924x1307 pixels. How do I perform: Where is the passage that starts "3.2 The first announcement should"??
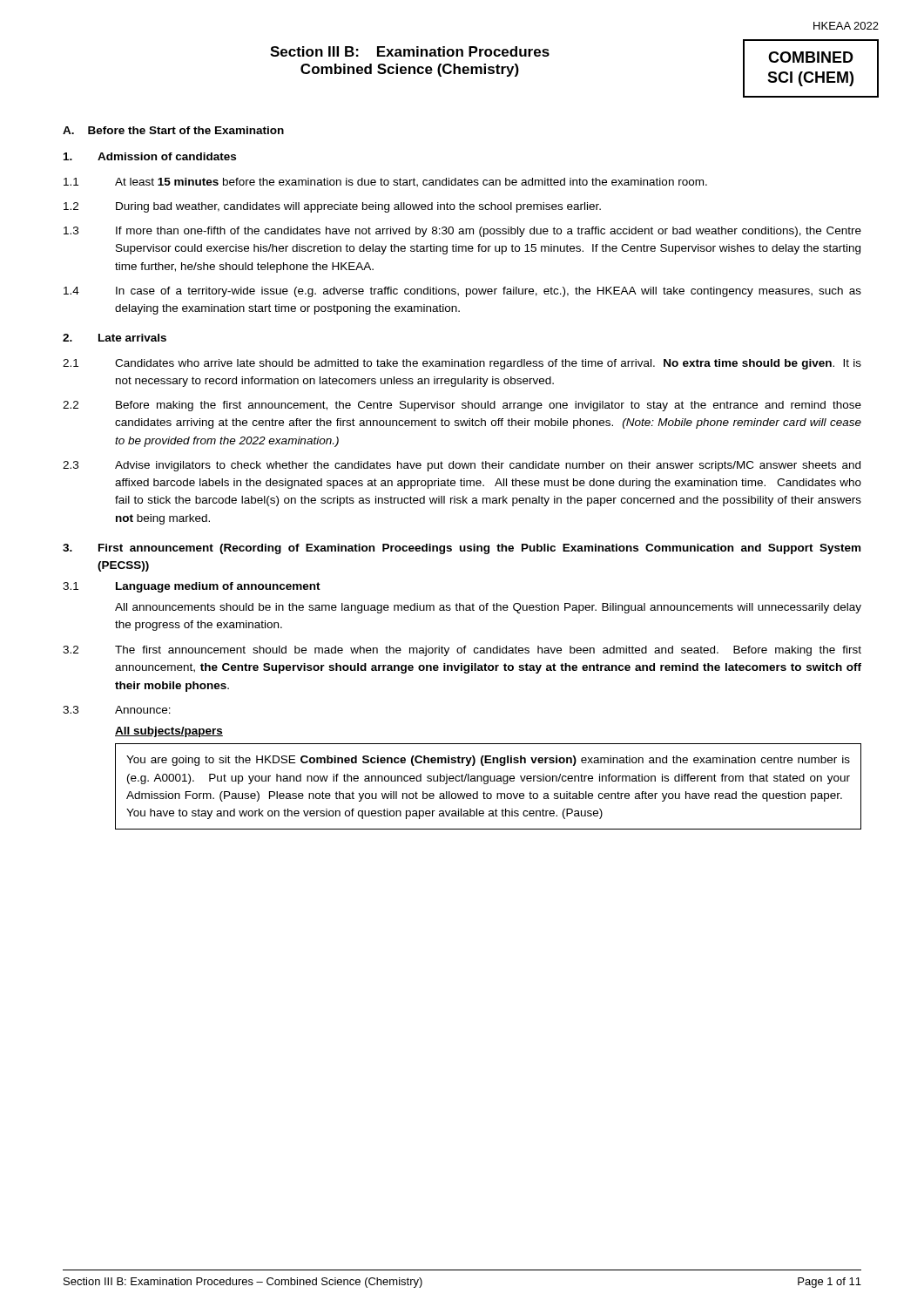pyautogui.click(x=462, y=668)
